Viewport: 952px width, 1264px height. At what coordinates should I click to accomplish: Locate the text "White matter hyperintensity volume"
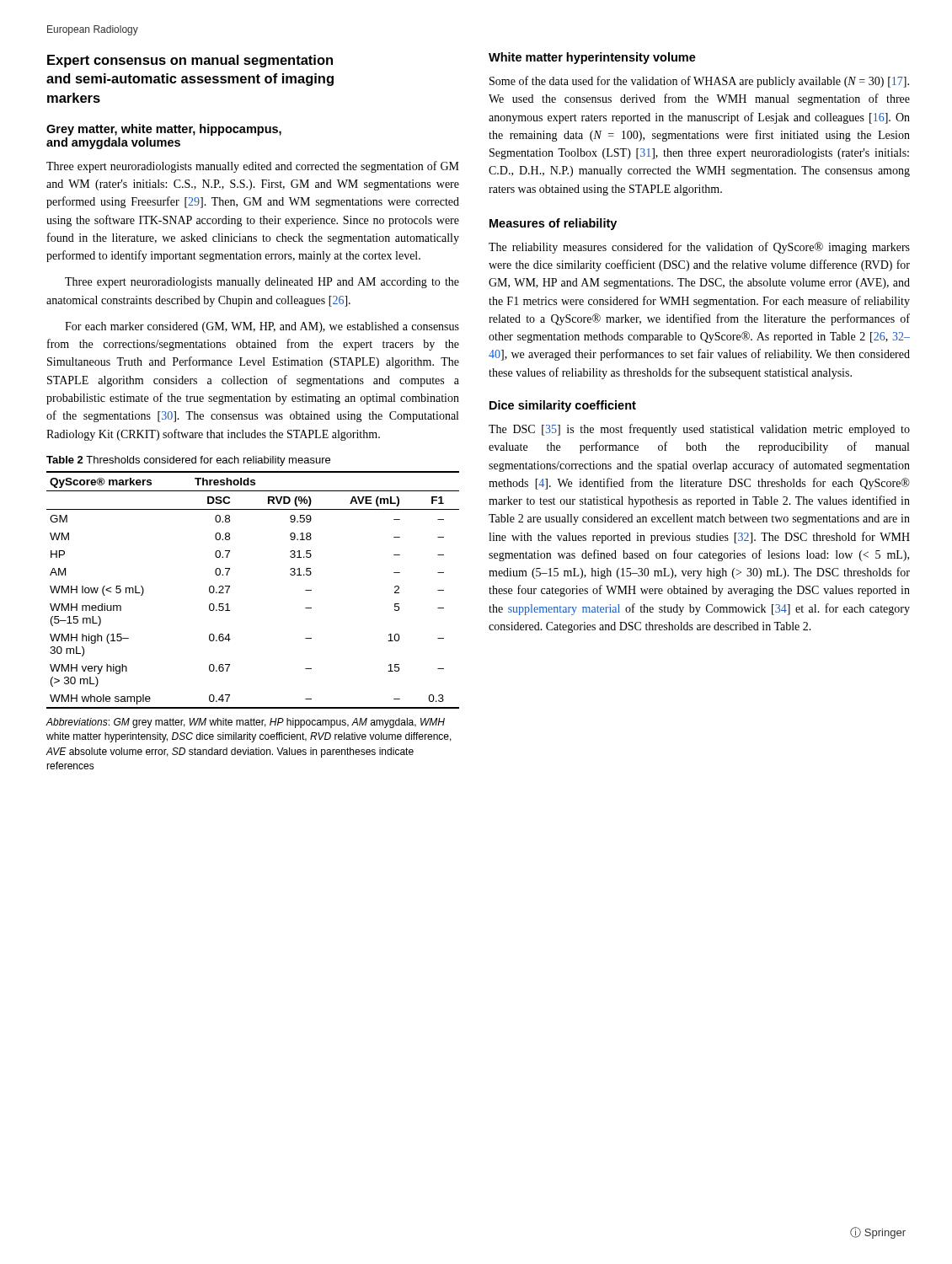[x=592, y=57]
